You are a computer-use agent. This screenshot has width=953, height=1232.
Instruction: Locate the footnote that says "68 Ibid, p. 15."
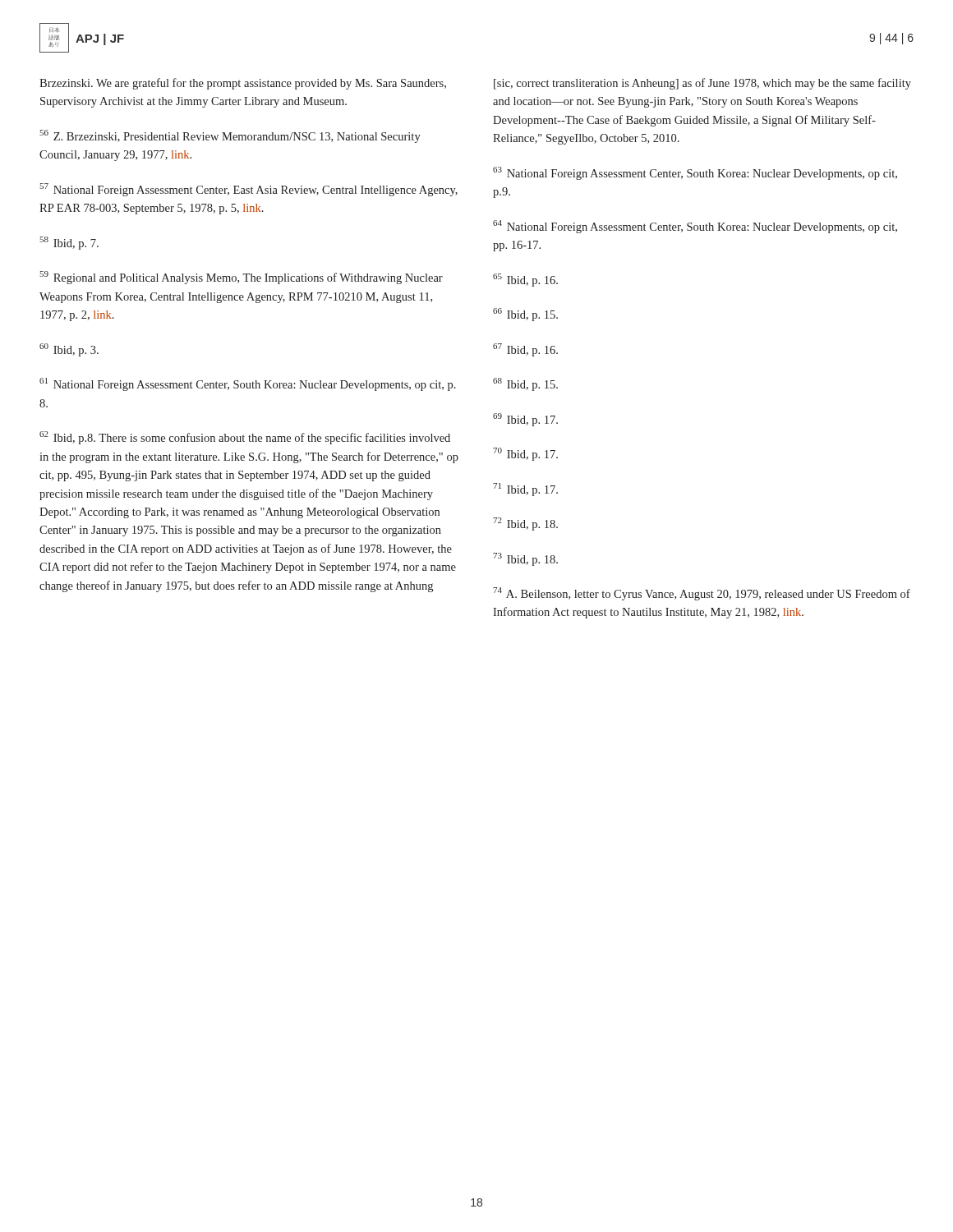point(526,383)
